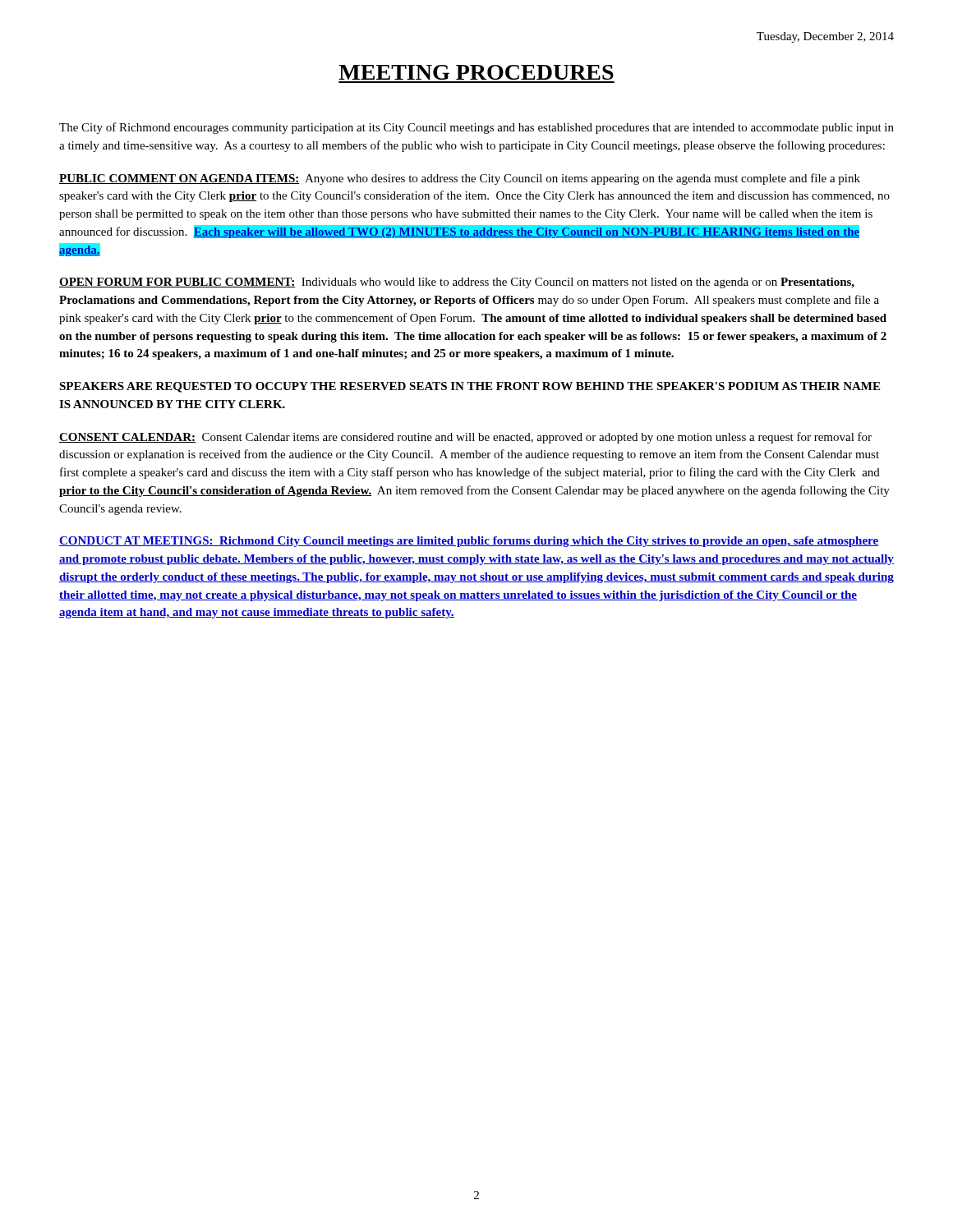
Task: Click on the text block that says "PUBLIC COMMENT ON AGENDA ITEMS: Anyone who"
Action: click(x=474, y=214)
